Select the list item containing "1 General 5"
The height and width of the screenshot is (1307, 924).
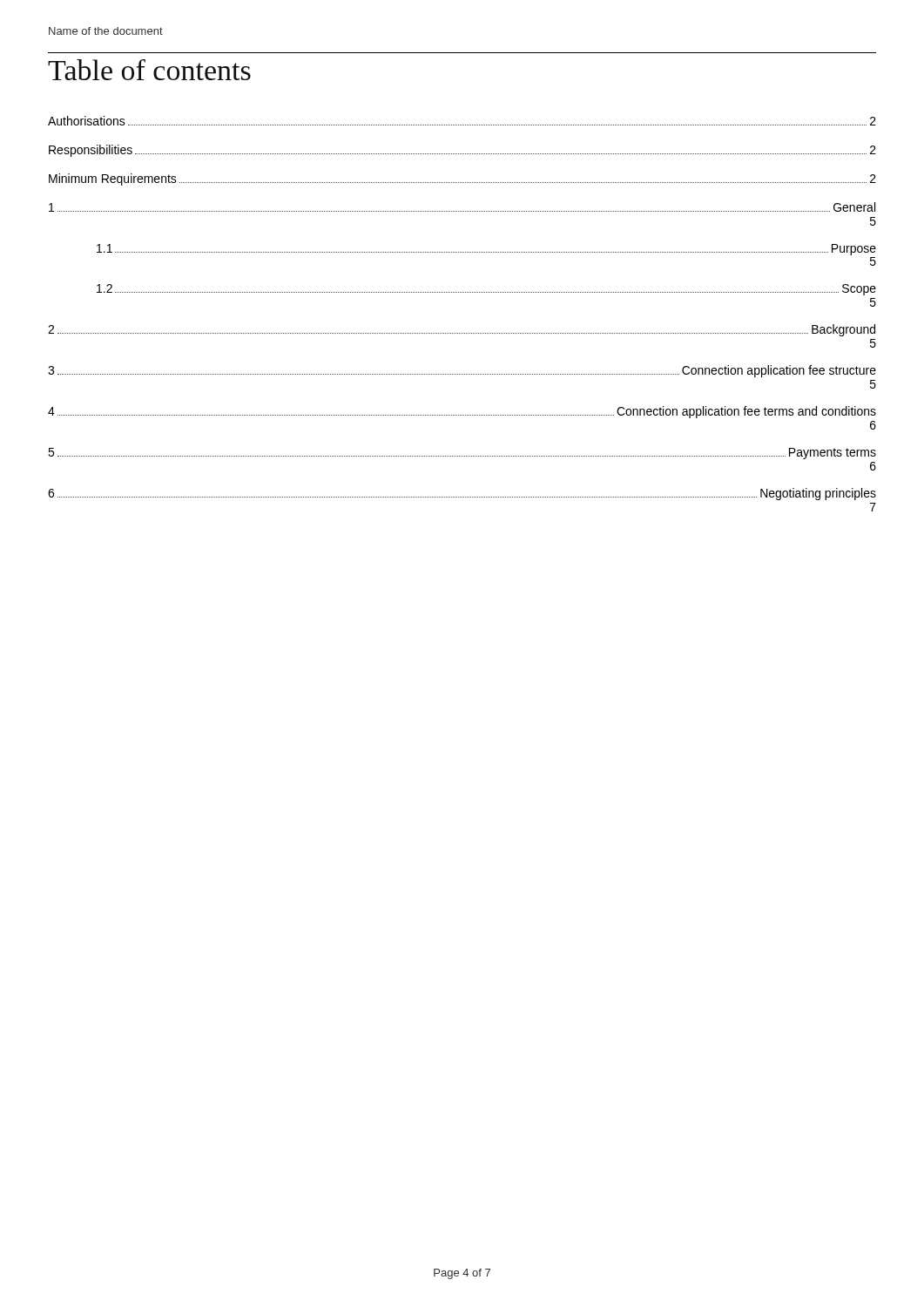click(462, 214)
